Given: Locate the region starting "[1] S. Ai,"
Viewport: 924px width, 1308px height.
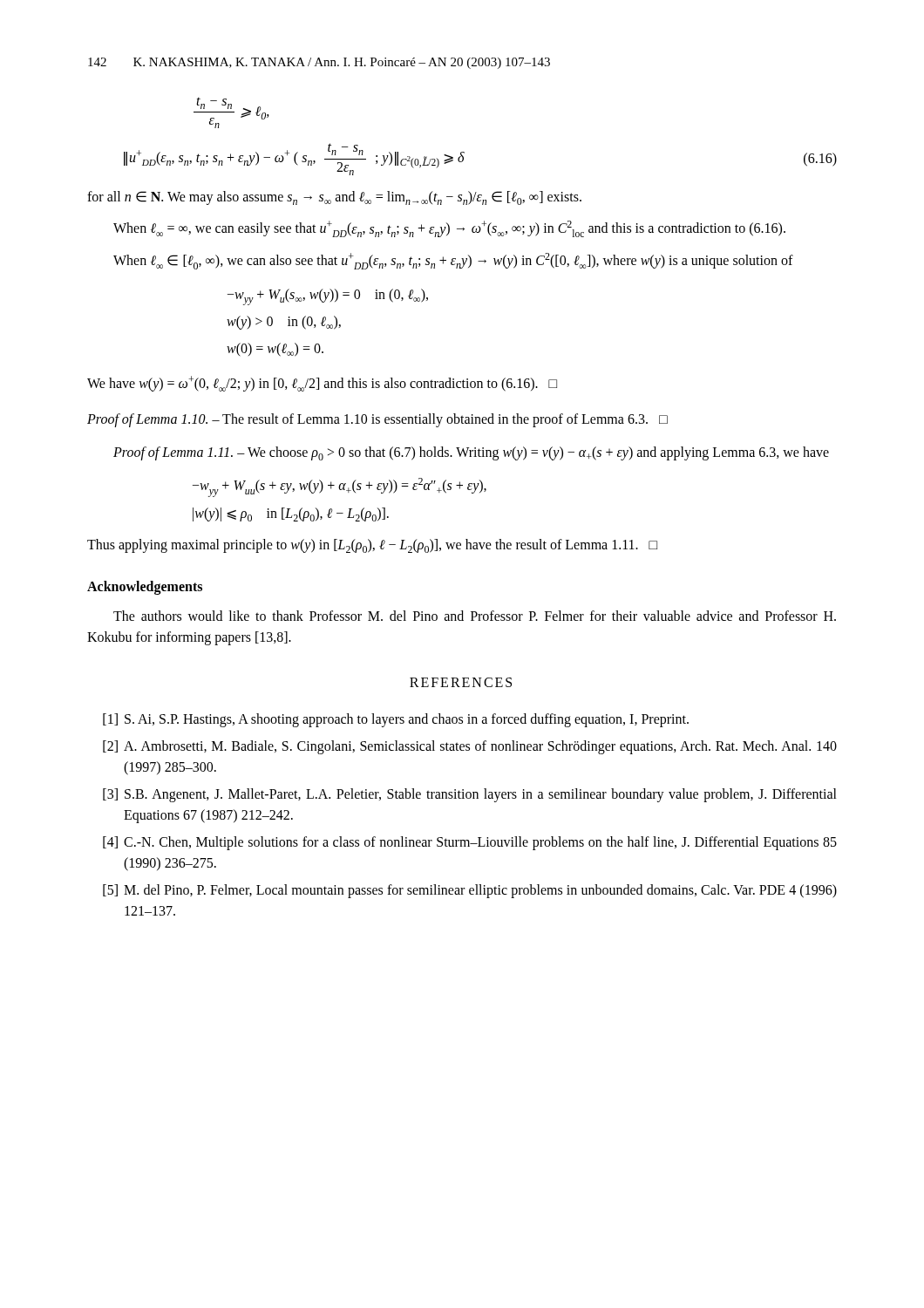Looking at the screenshot, I should click(x=462, y=719).
